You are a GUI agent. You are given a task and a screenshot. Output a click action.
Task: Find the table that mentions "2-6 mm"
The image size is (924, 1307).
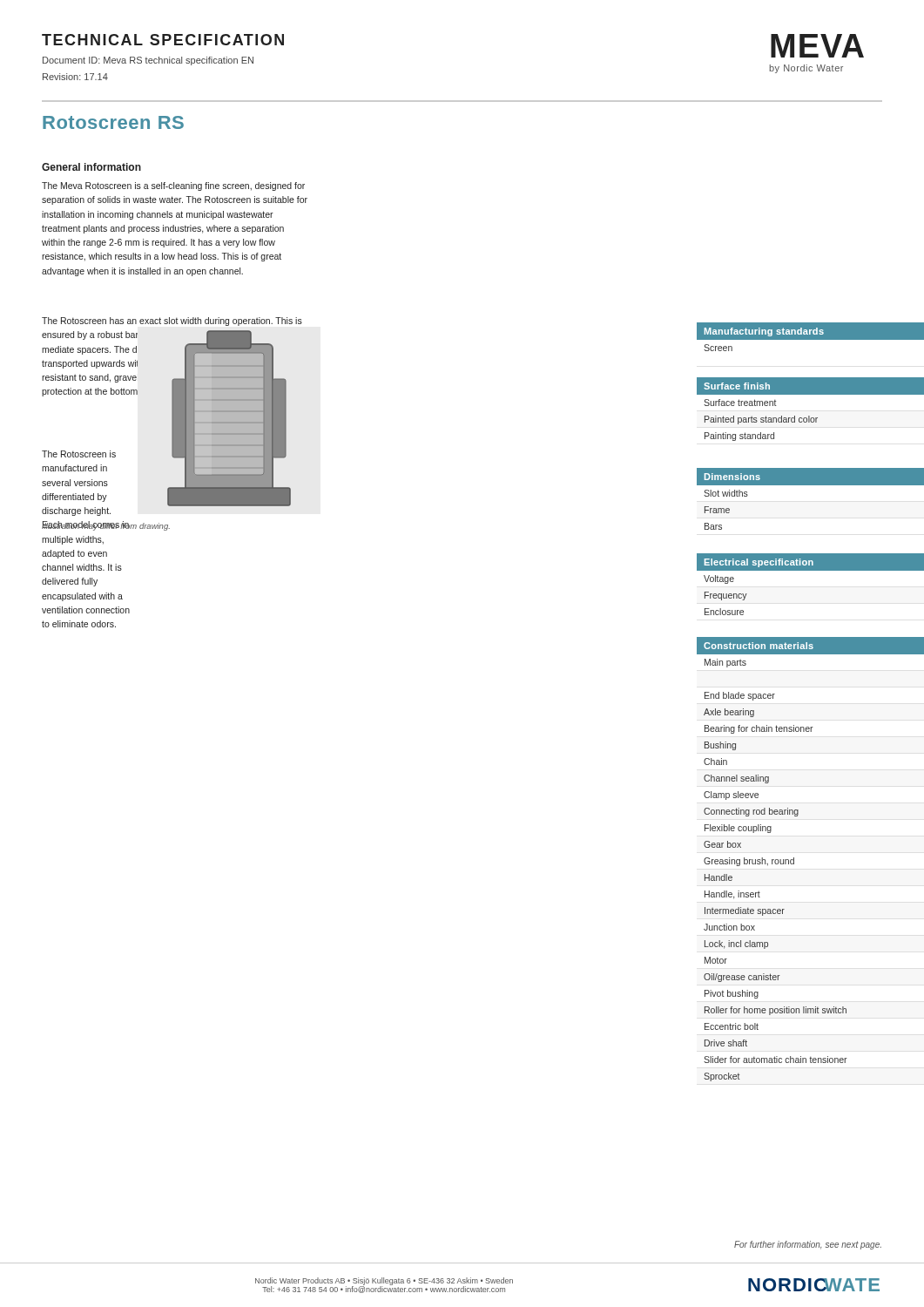tap(810, 506)
